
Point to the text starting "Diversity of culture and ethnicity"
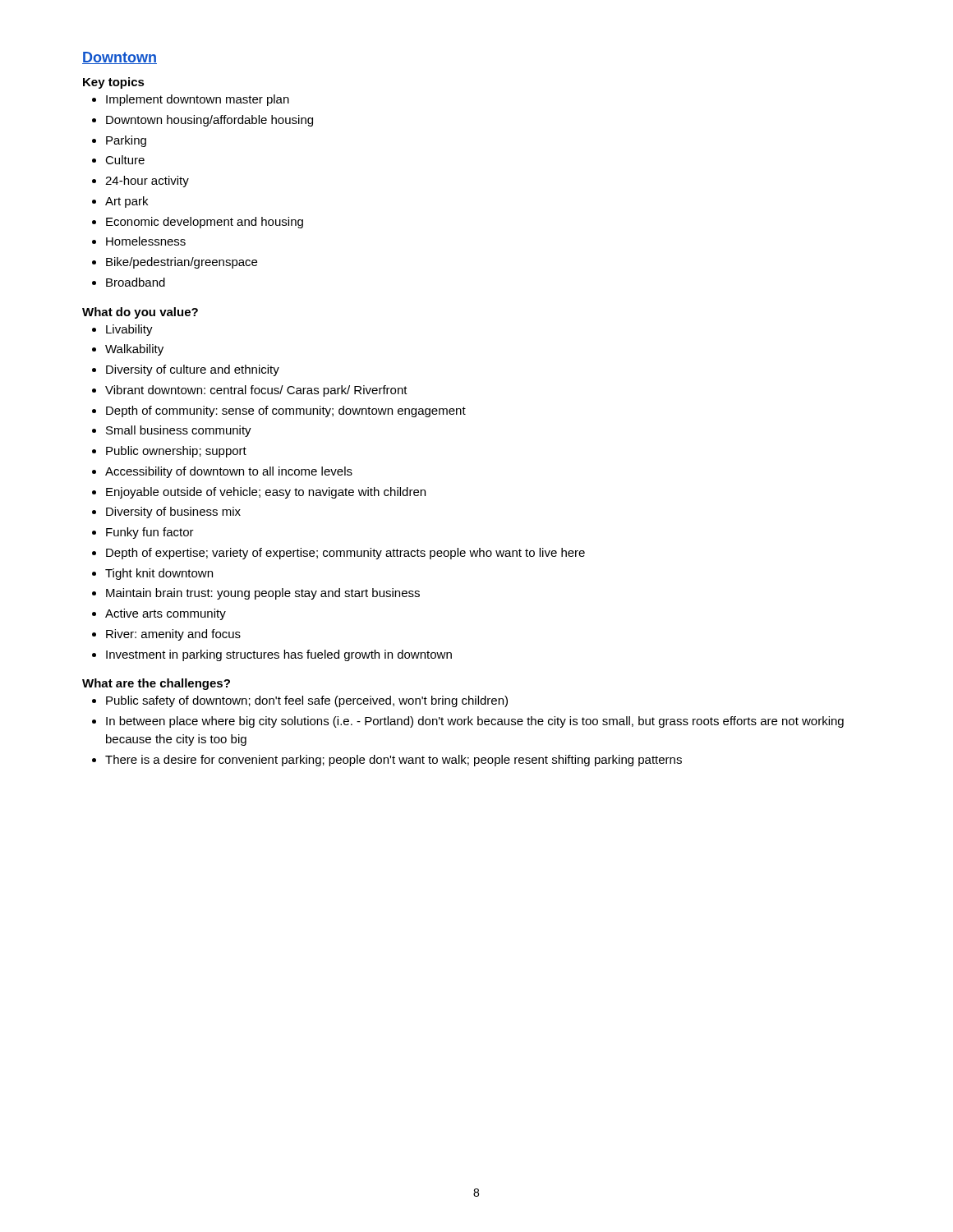(x=186, y=370)
